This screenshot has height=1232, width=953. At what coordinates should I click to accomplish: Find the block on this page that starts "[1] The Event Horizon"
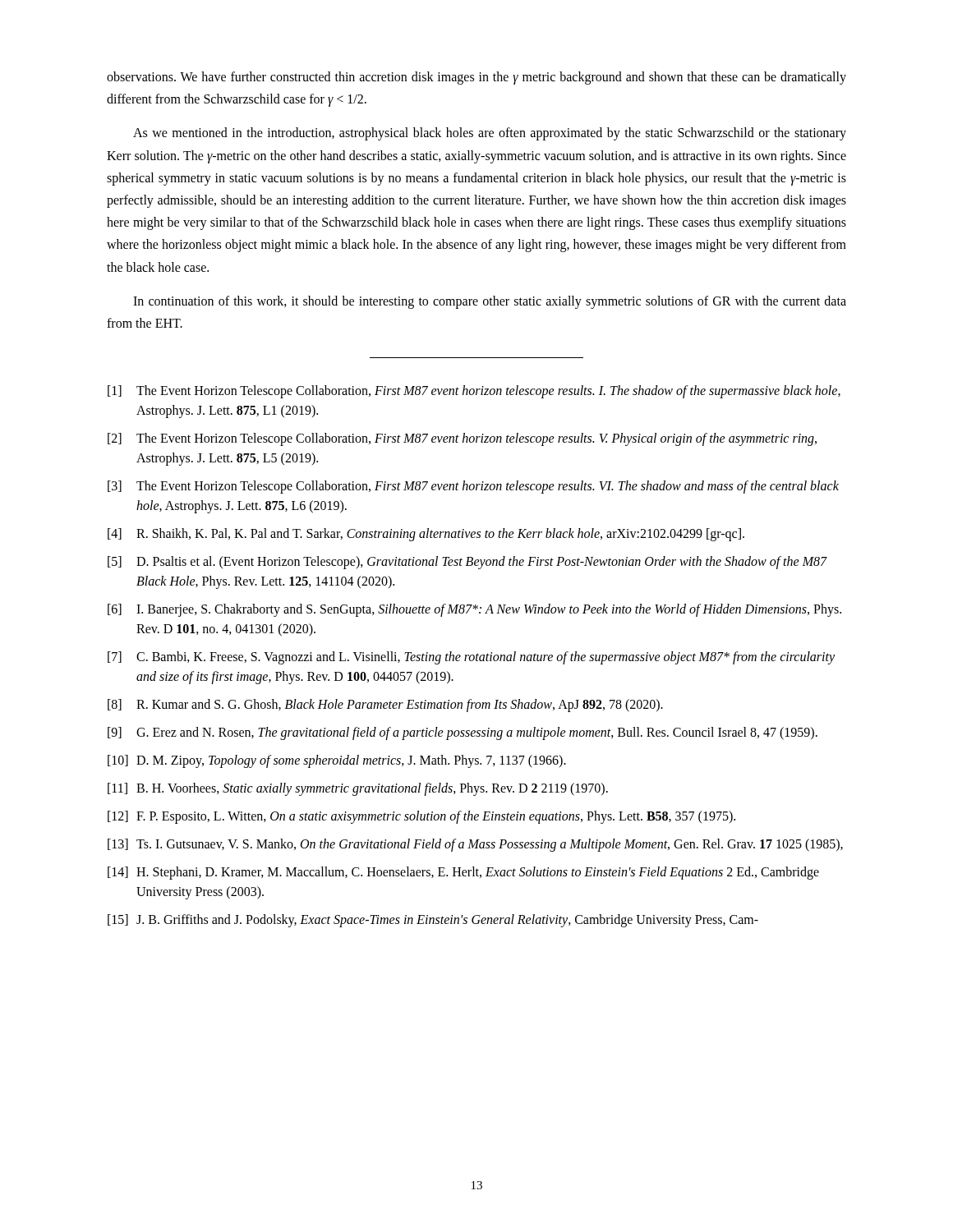pyautogui.click(x=476, y=401)
